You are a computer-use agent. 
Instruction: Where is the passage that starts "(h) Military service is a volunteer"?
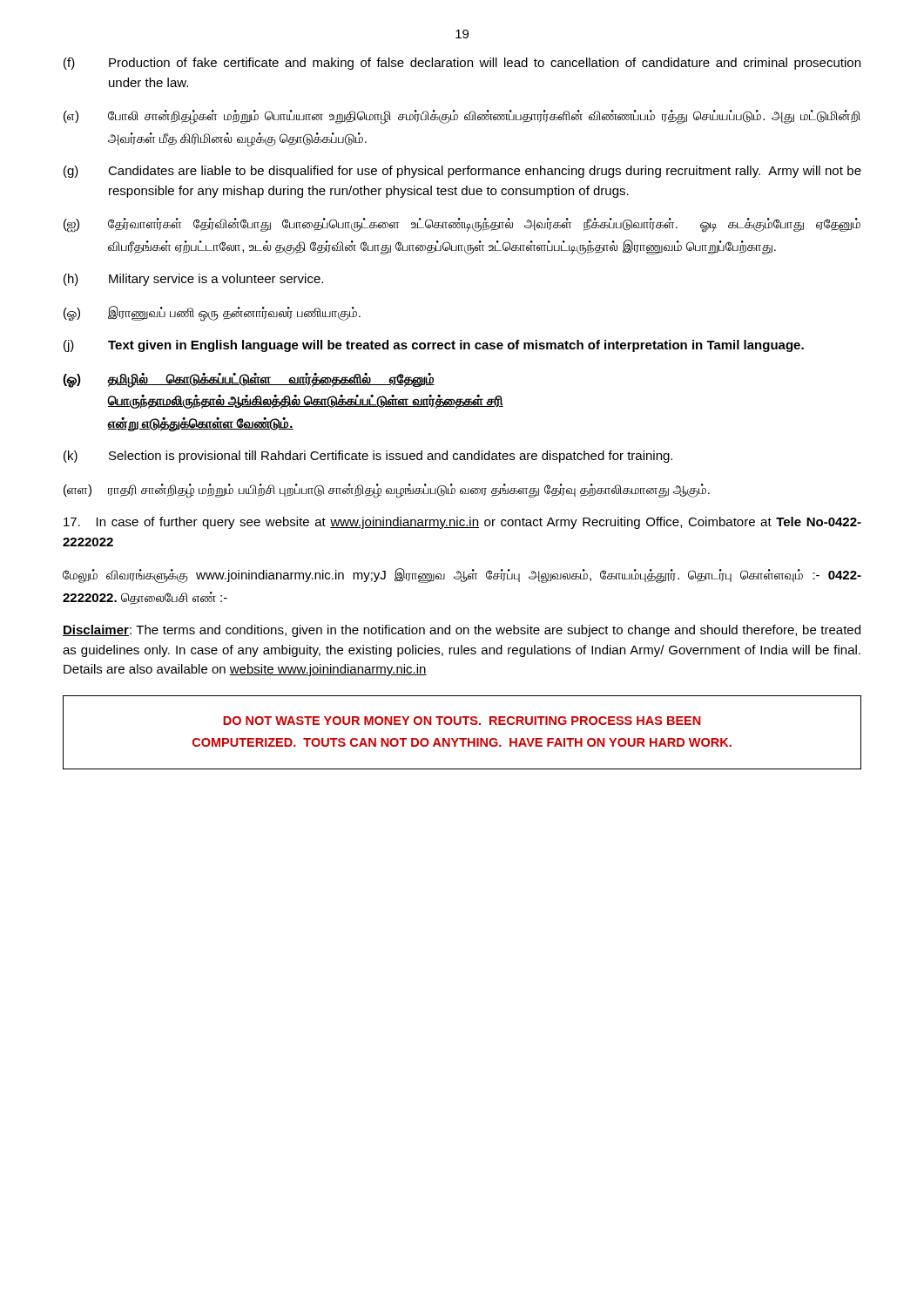pyautogui.click(x=193, y=280)
